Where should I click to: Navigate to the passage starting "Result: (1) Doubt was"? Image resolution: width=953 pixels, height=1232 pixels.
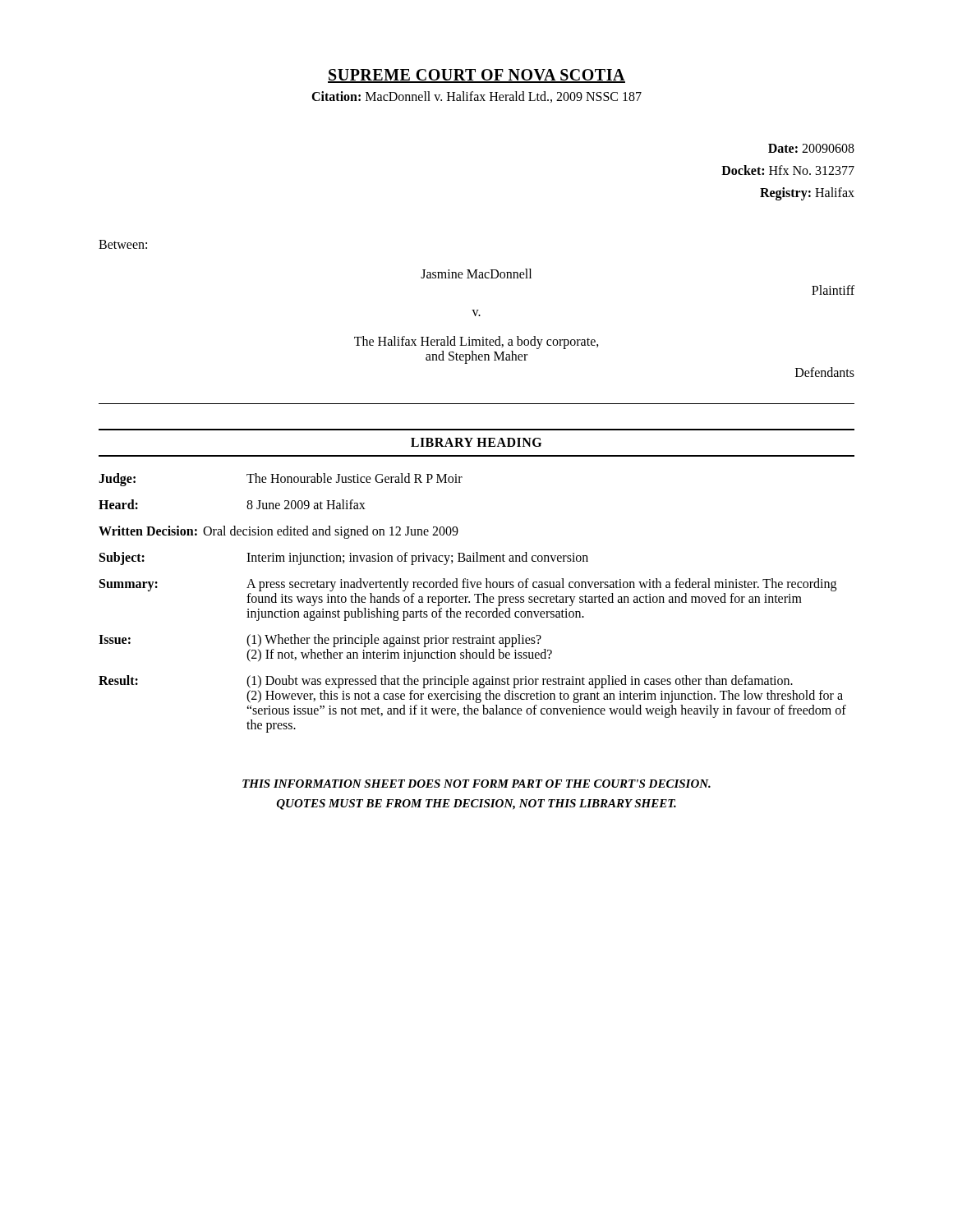476,703
